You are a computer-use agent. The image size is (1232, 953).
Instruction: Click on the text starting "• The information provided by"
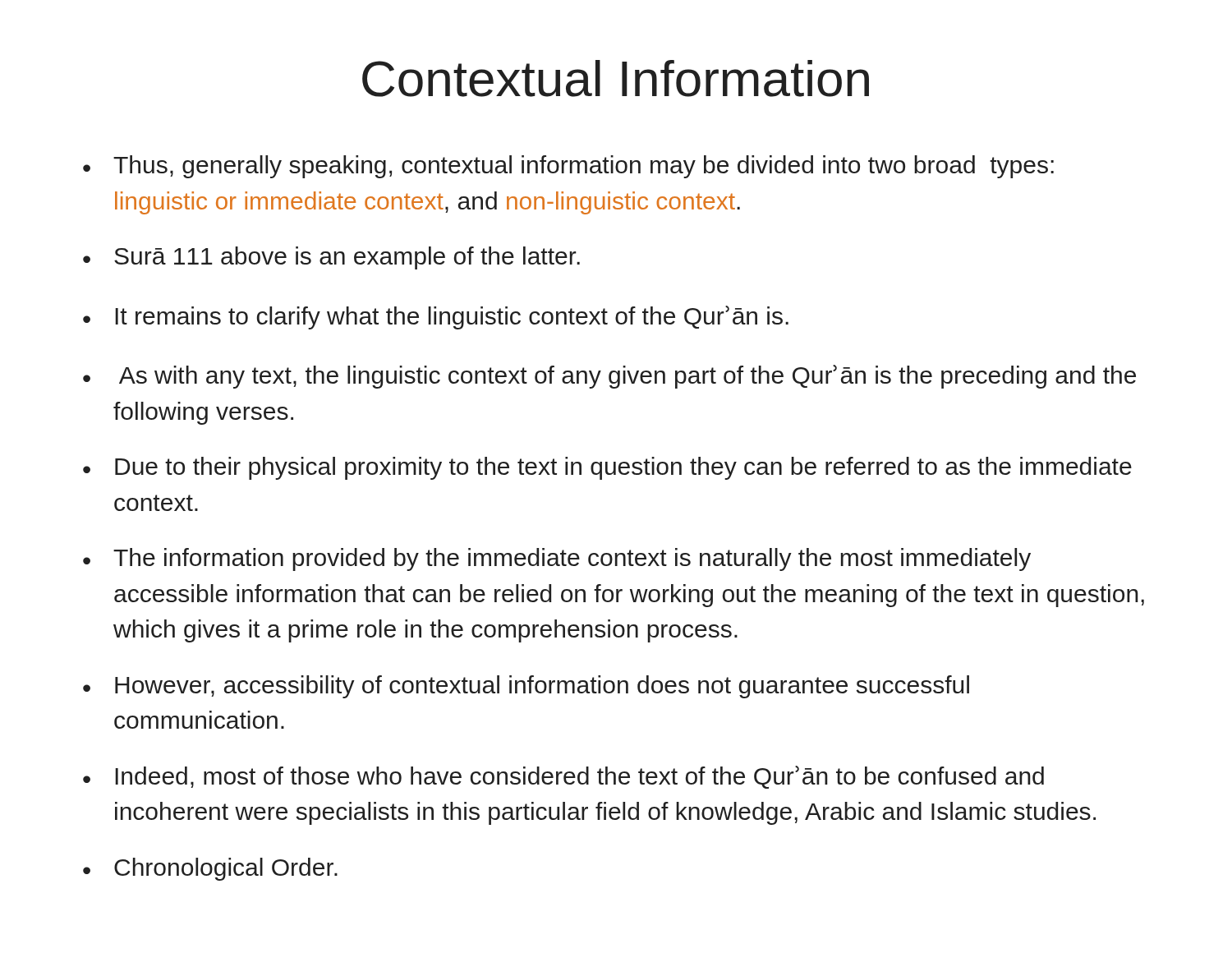pos(616,593)
